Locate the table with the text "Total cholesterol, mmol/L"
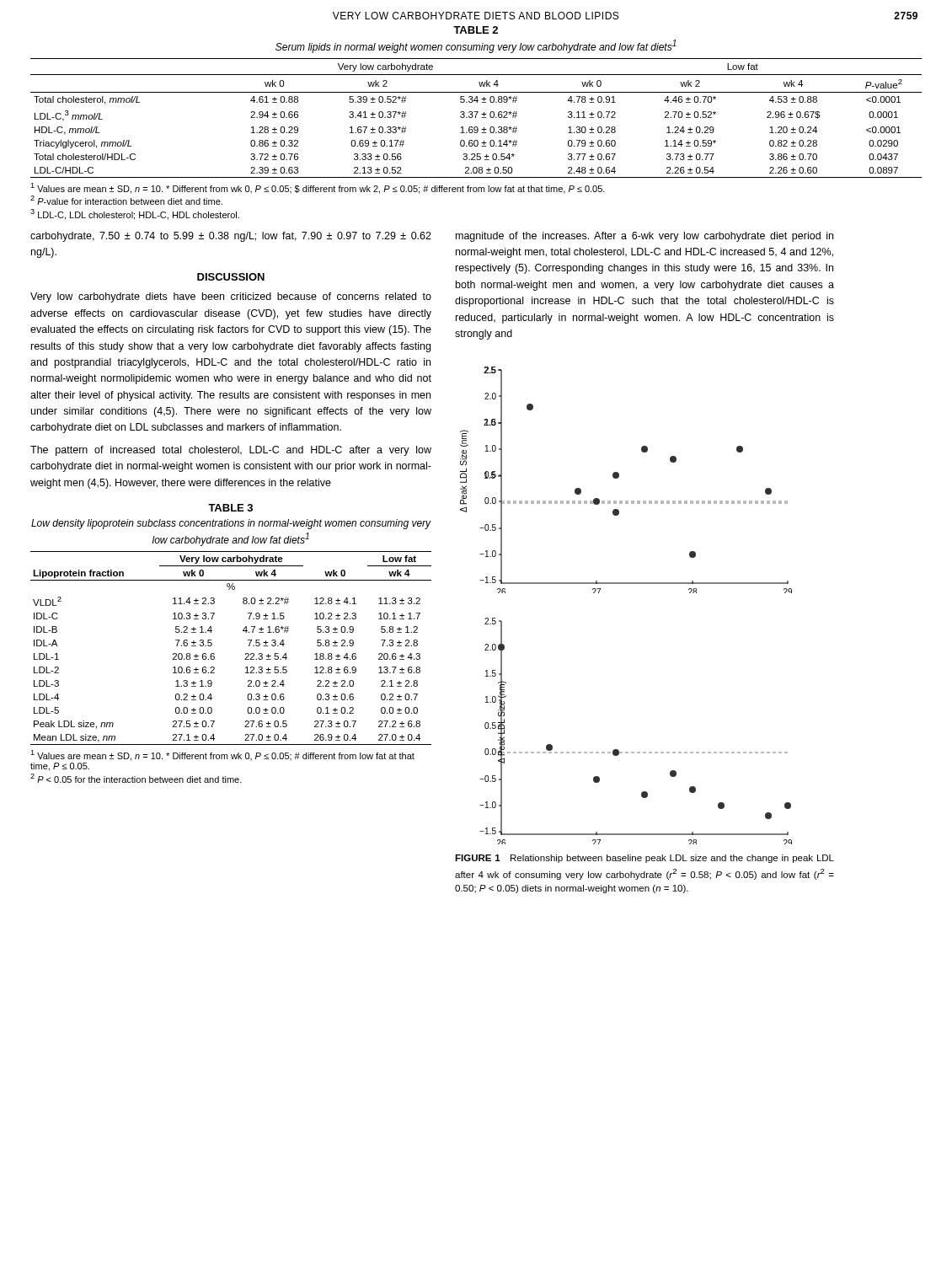The height and width of the screenshot is (1264, 952). [476, 118]
